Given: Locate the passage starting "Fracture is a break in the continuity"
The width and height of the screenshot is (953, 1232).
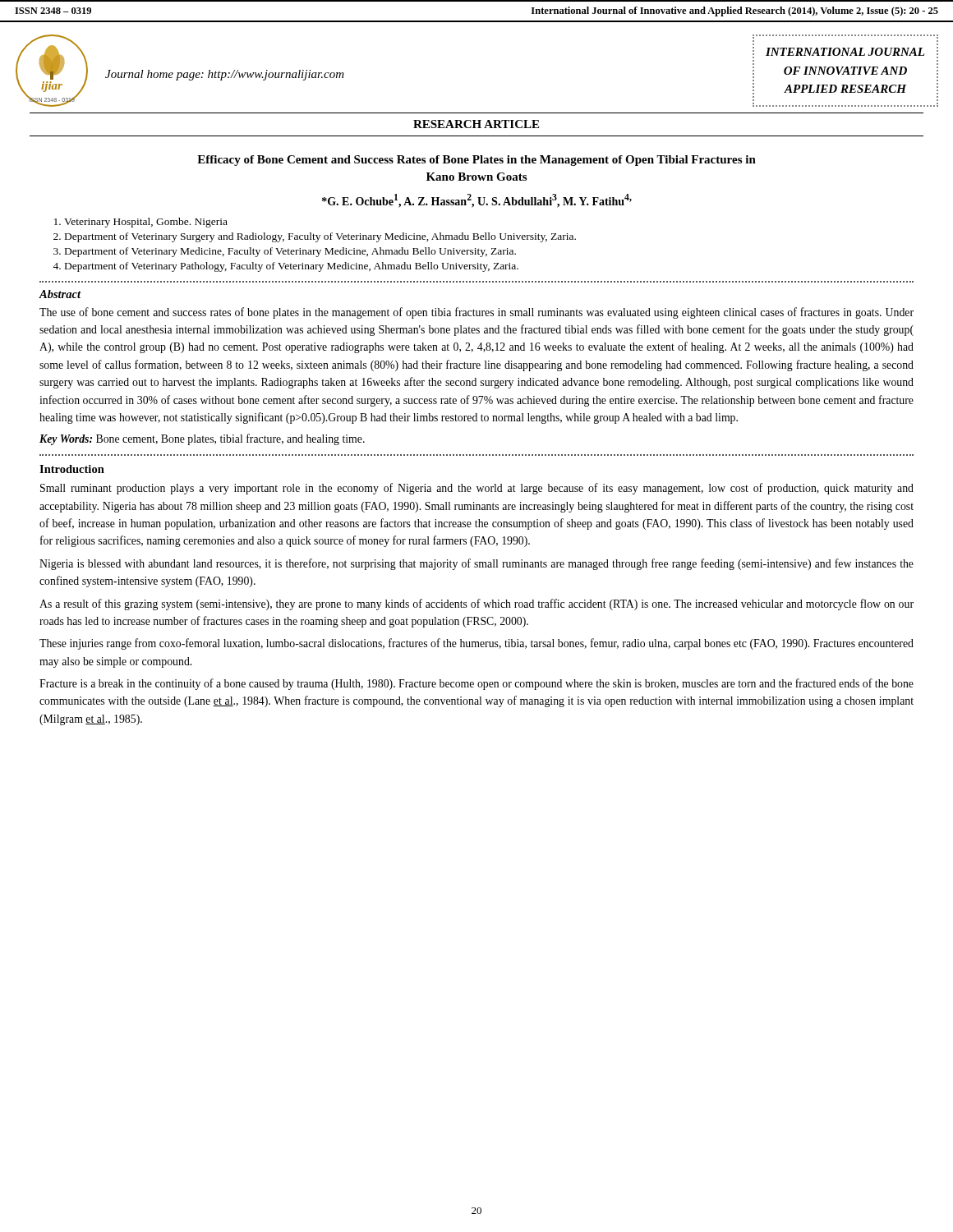Looking at the screenshot, I should coord(476,701).
